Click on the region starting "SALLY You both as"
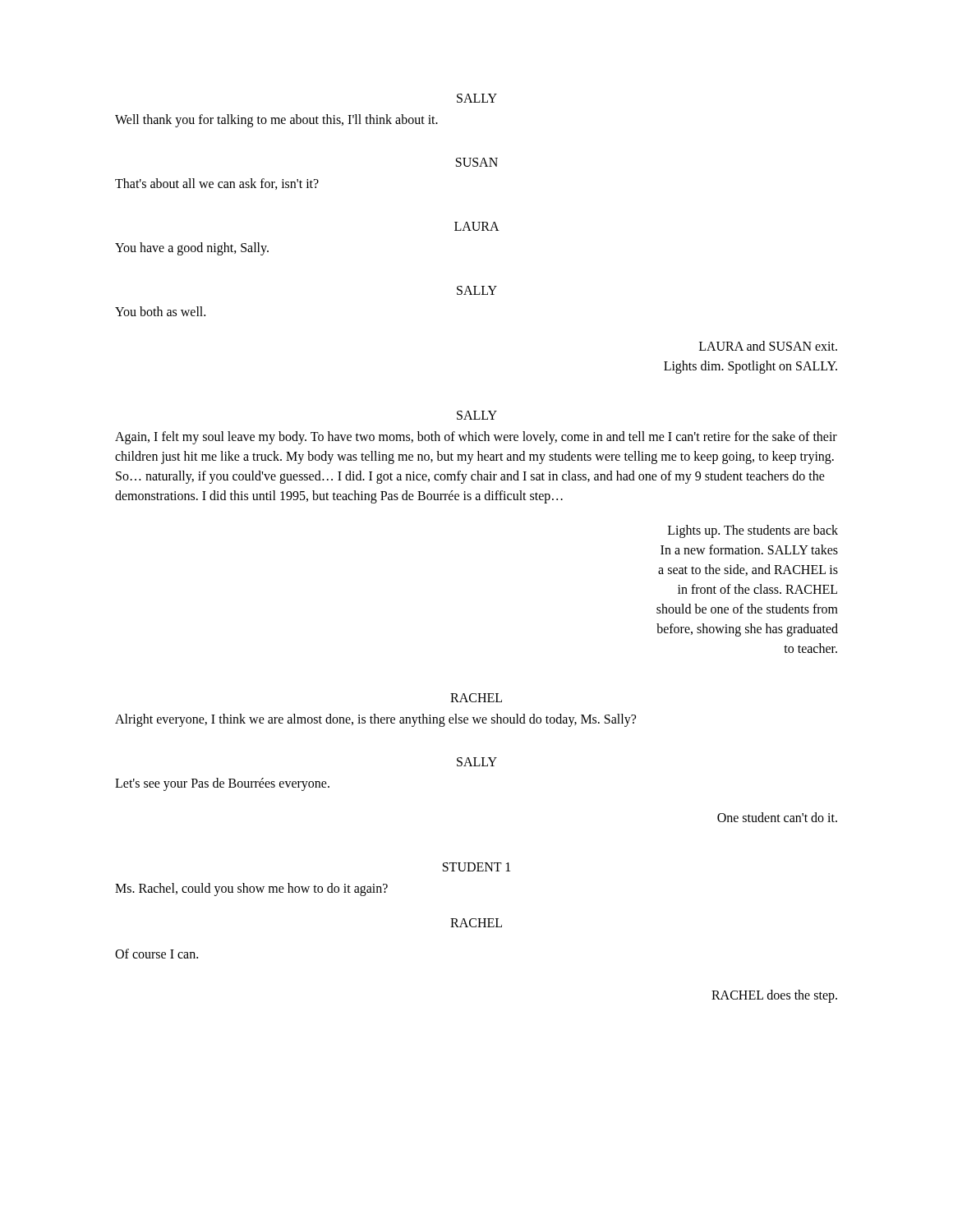 coord(476,301)
